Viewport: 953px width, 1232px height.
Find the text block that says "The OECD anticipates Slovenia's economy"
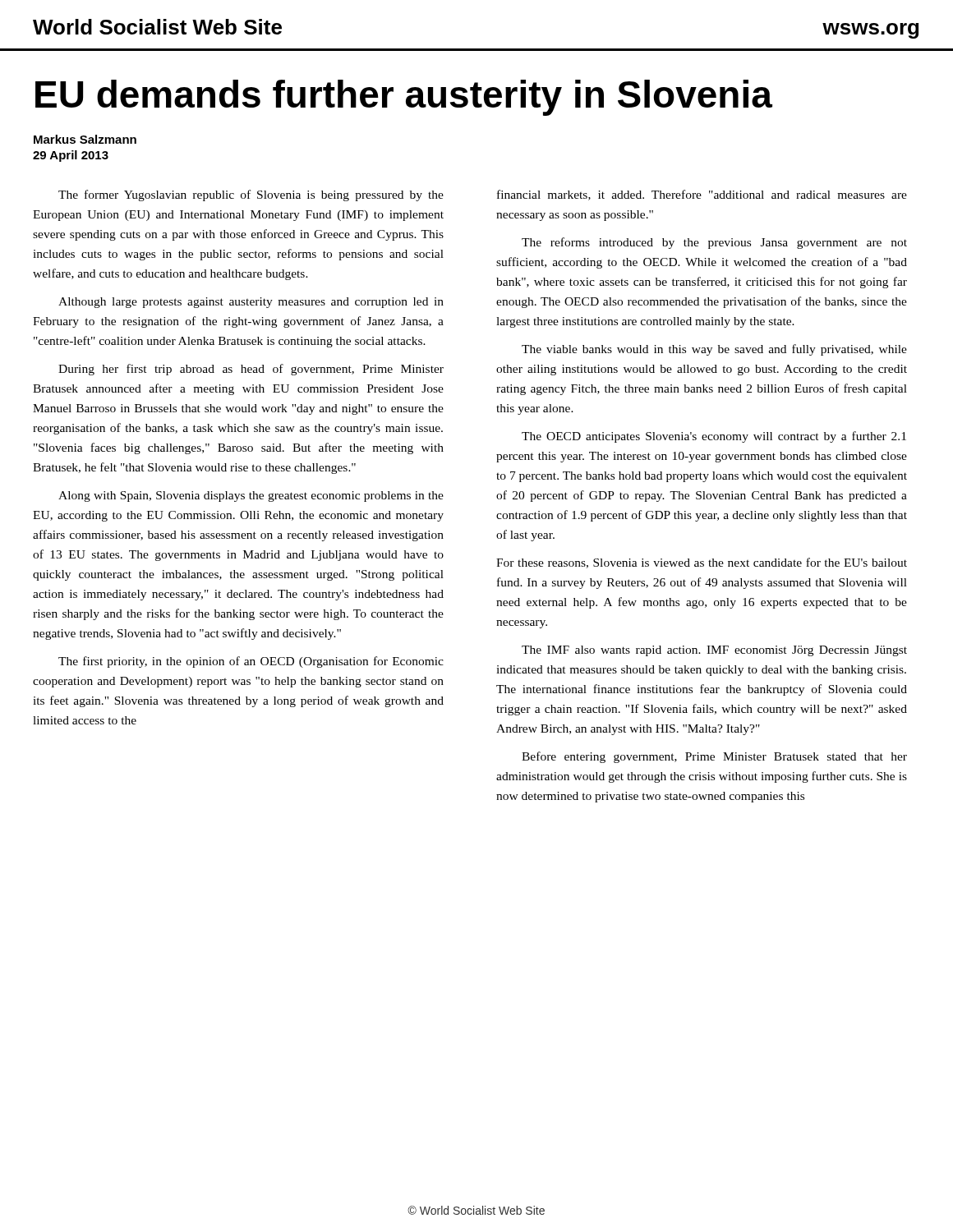coord(702,485)
